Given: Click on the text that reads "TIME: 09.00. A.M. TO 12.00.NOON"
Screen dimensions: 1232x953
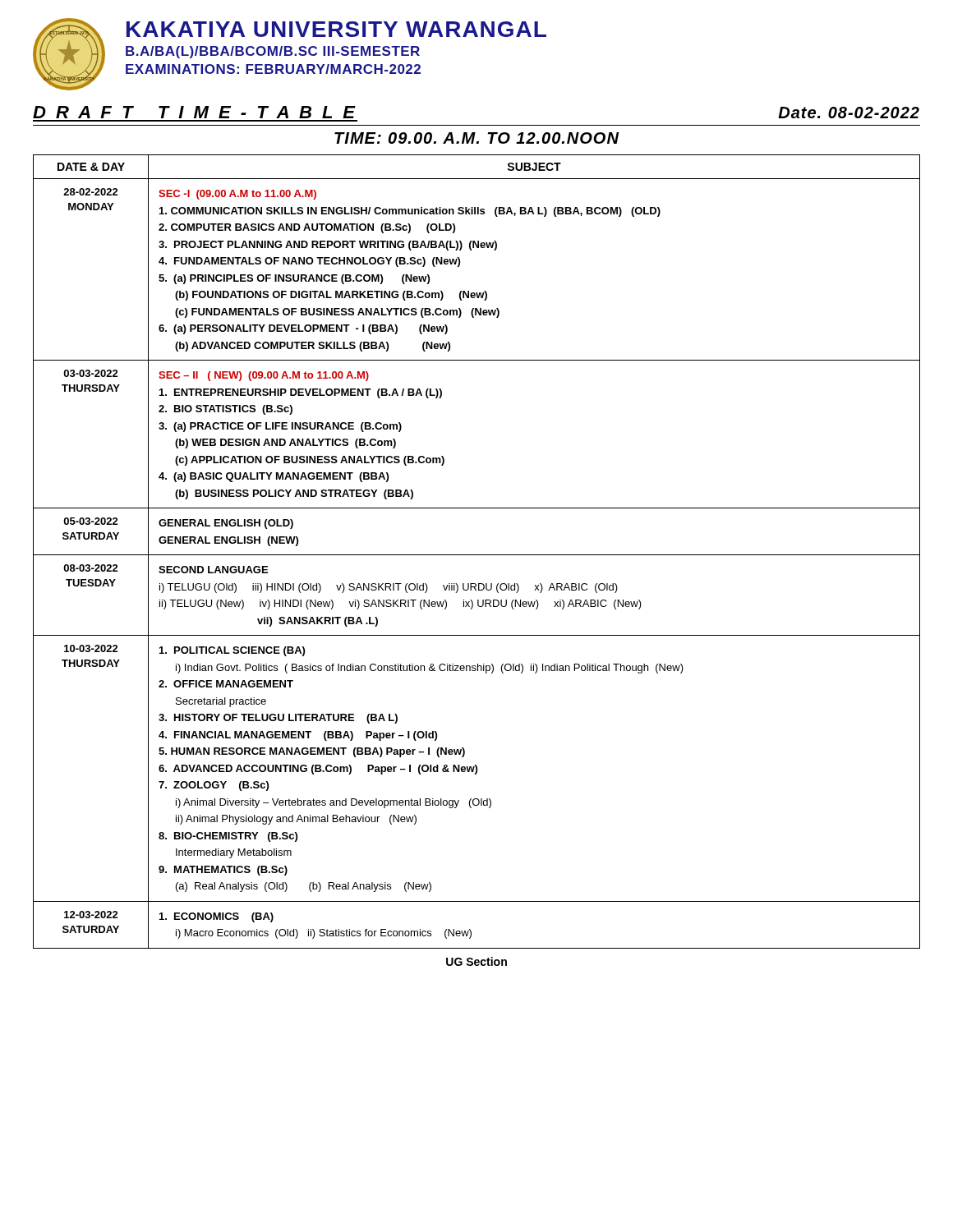Looking at the screenshot, I should pyautogui.click(x=476, y=138).
